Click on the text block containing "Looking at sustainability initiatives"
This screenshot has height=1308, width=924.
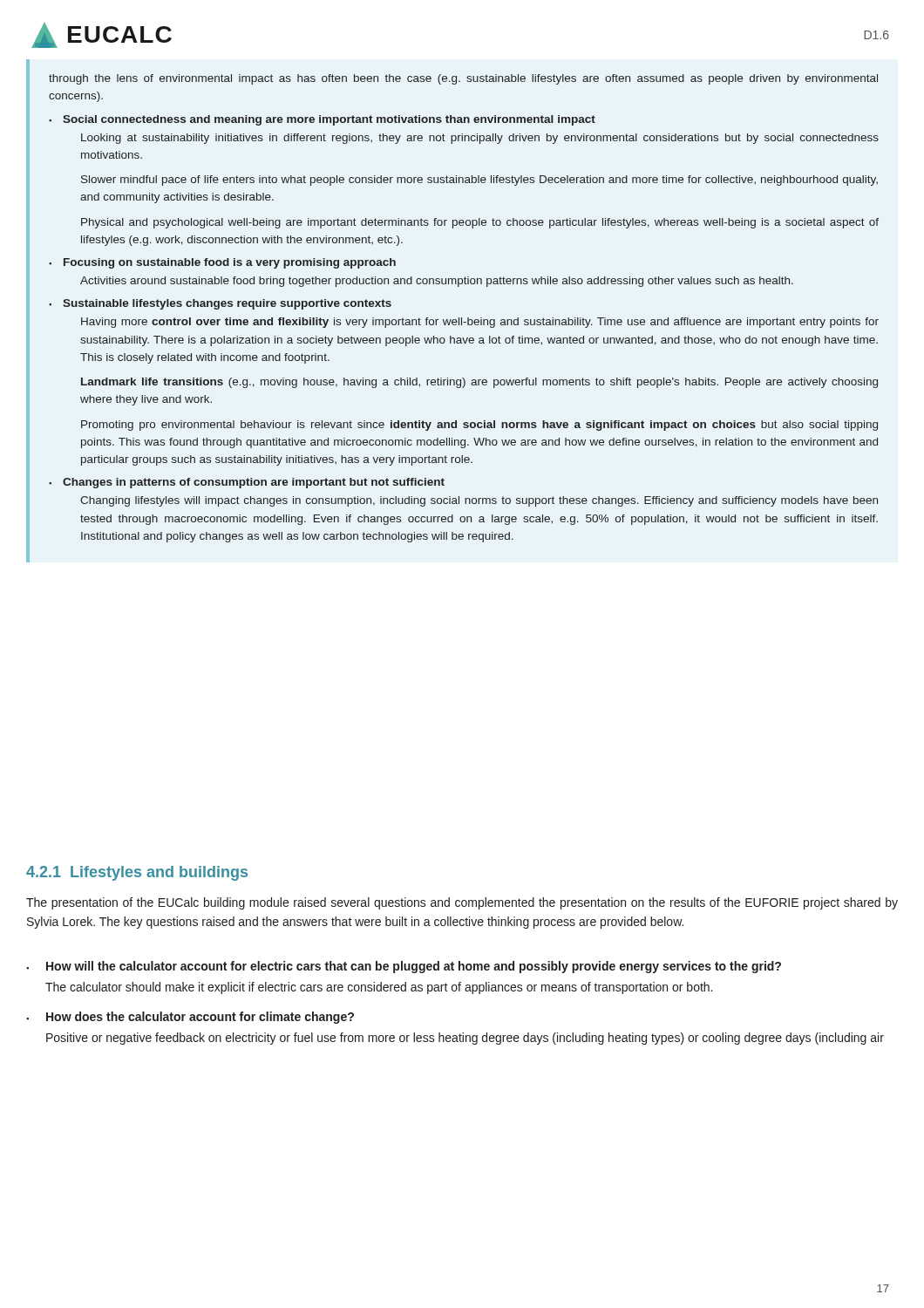point(479,146)
